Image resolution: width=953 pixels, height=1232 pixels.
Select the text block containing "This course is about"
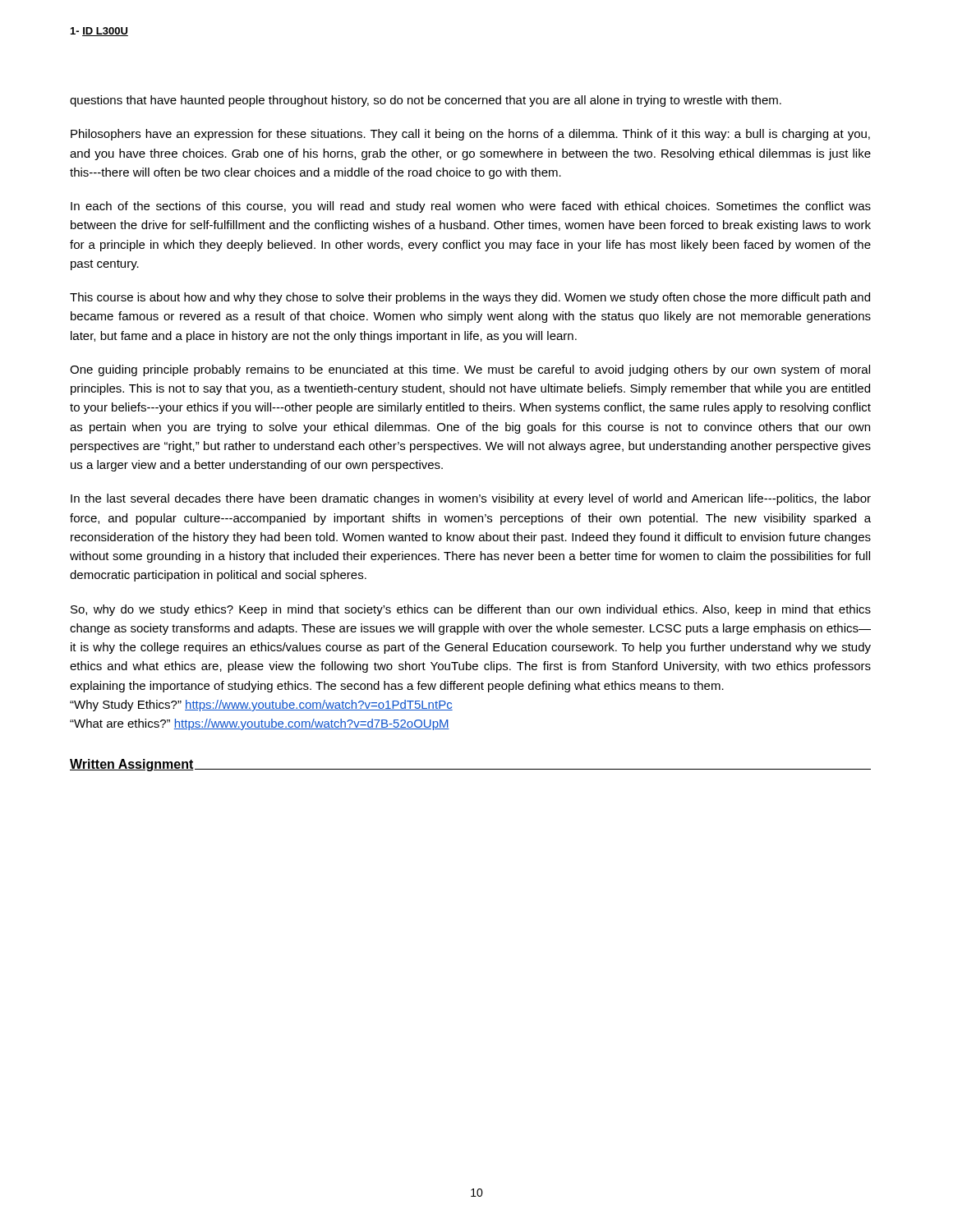(x=470, y=316)
